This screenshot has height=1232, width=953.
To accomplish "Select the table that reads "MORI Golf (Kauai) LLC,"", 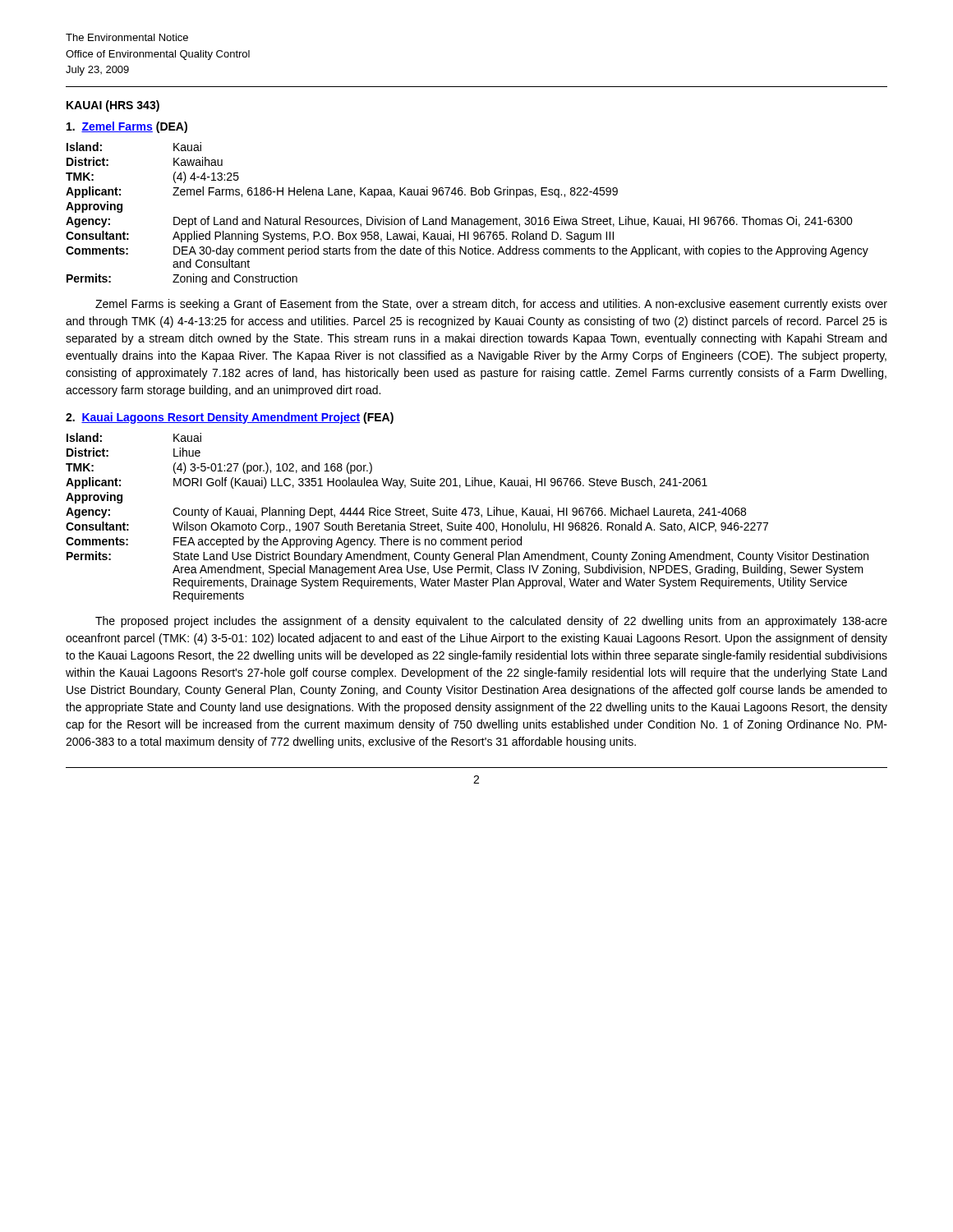I will click(476, 516).
